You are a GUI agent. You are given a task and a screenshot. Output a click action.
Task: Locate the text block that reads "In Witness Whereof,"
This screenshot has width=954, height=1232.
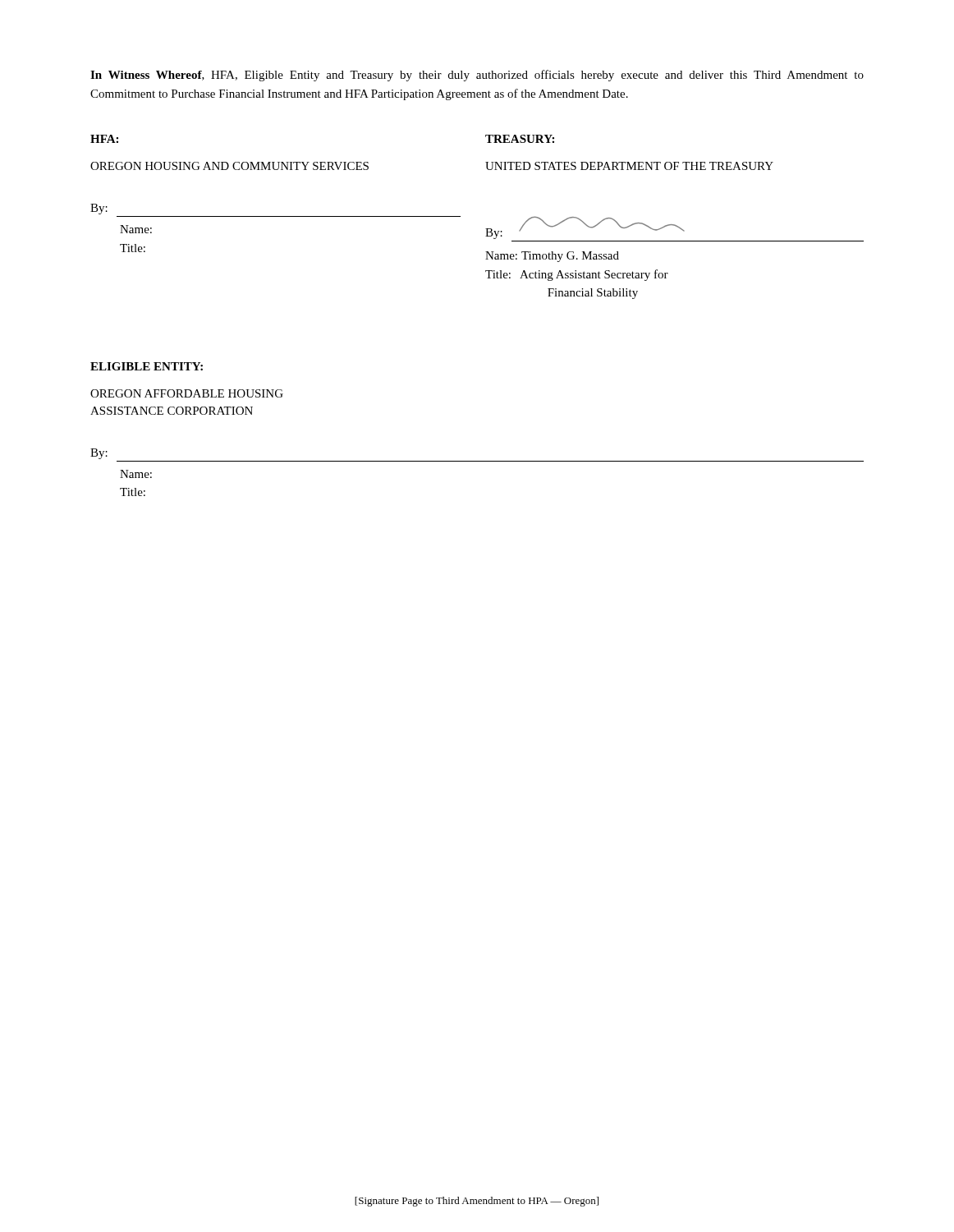[x=477, y=84]
